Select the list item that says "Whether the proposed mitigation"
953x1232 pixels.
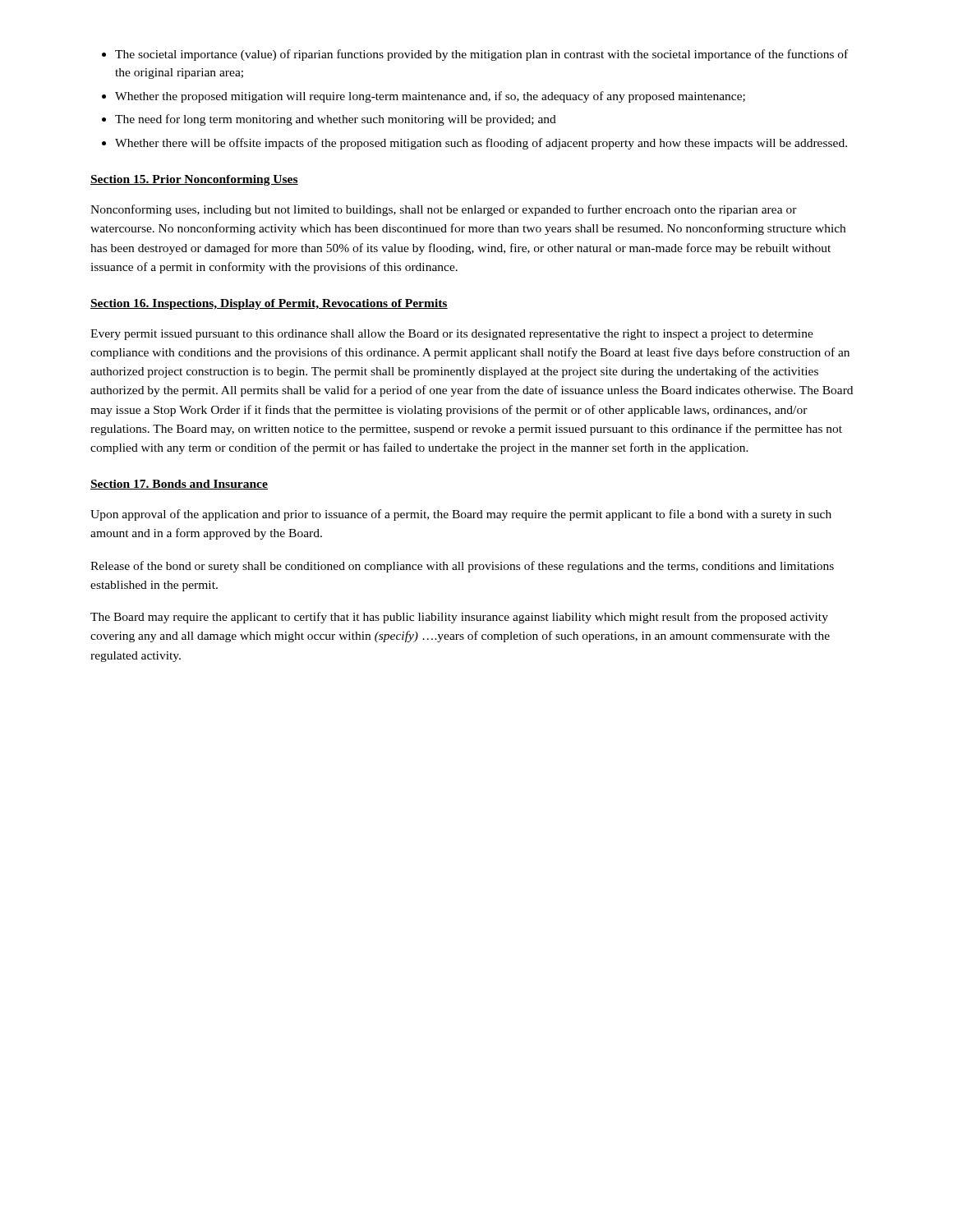(x=430, y=96)
